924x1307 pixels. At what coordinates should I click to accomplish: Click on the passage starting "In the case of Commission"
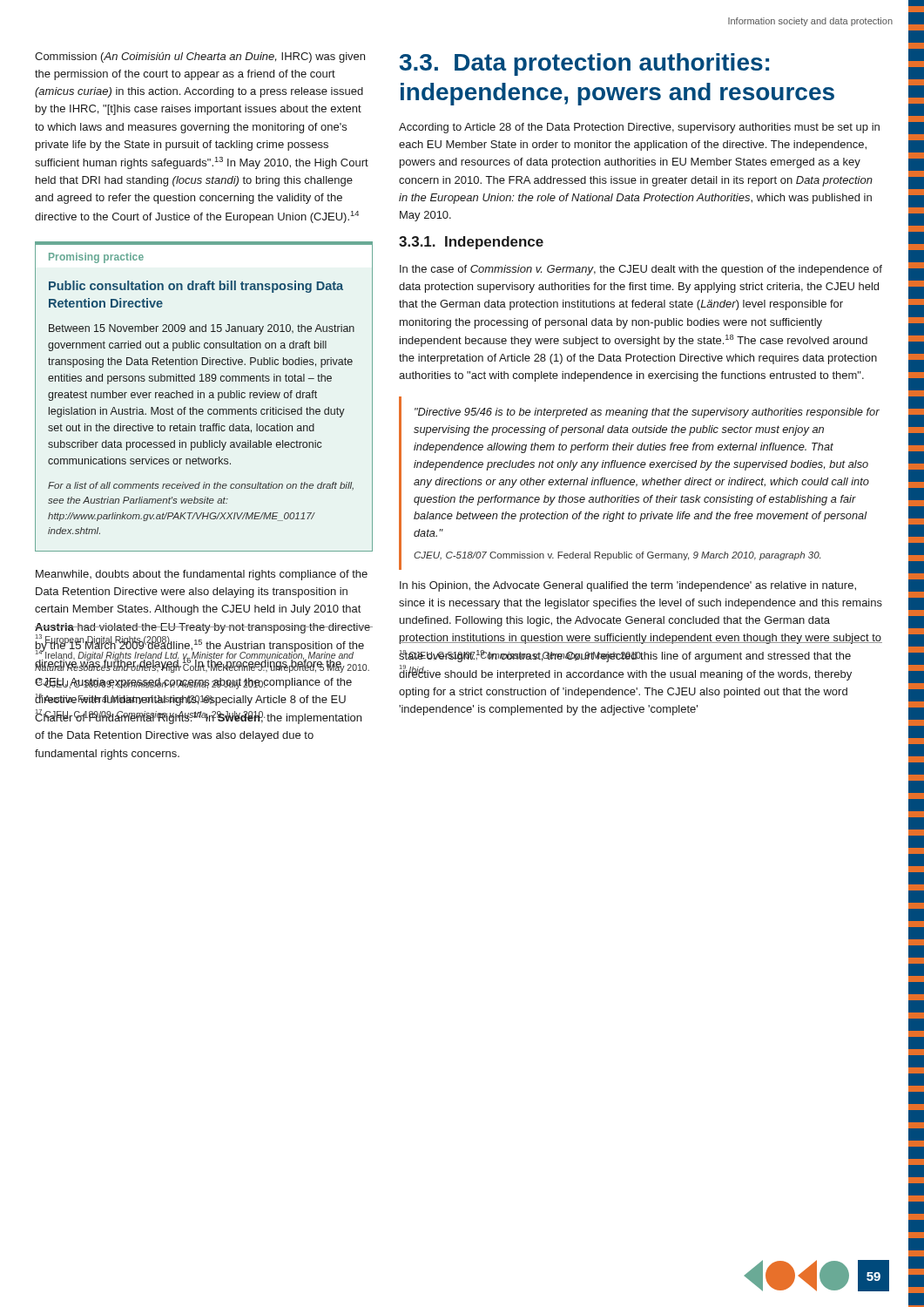[641, 323]
